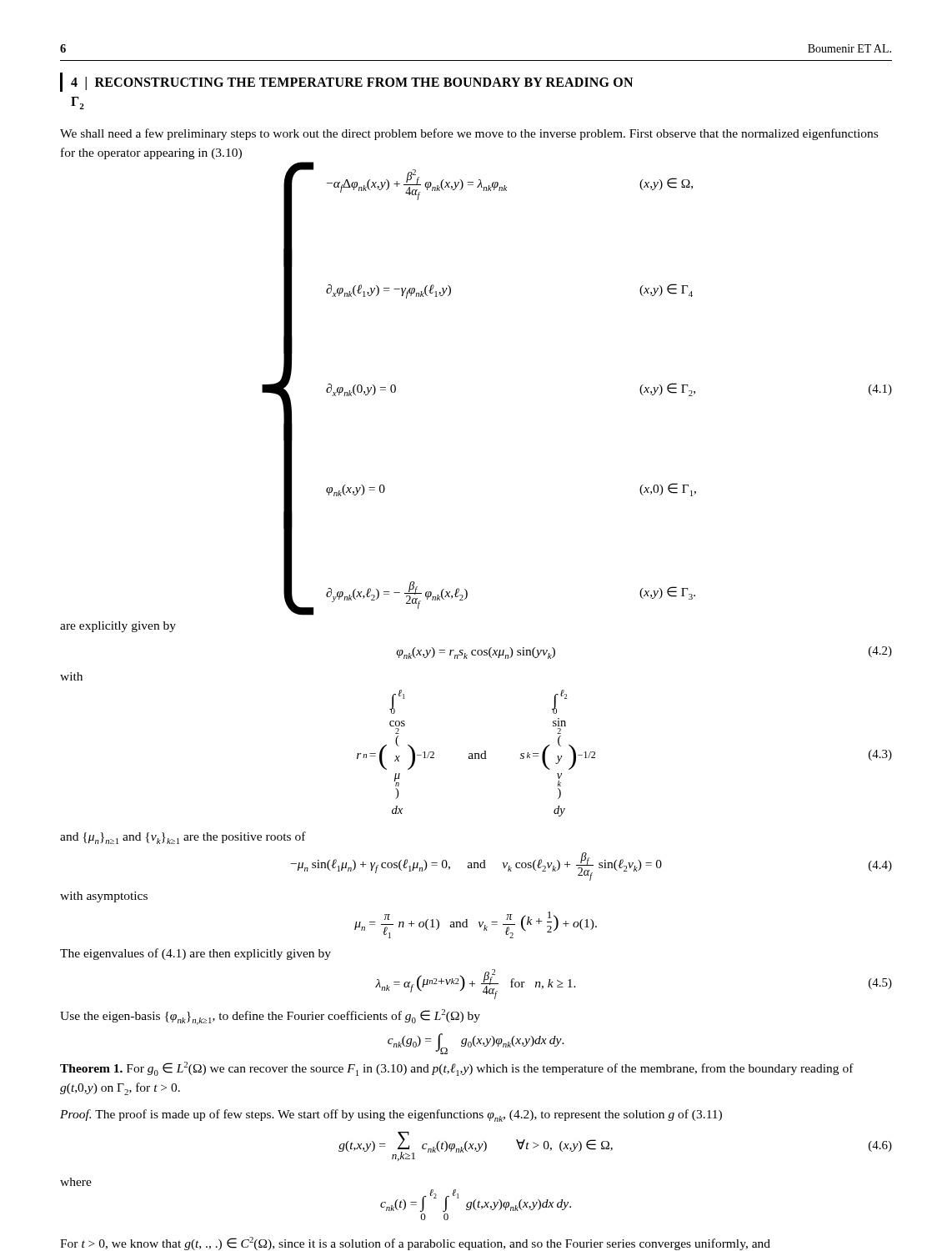Image resolution: width=952 pixels, height=1251 pixels.
Task: Locate the formula that opens with "cnk(t) = ∫ 0 ℓ2 ∫ 0"
Action: click(x=476, y=1210)
